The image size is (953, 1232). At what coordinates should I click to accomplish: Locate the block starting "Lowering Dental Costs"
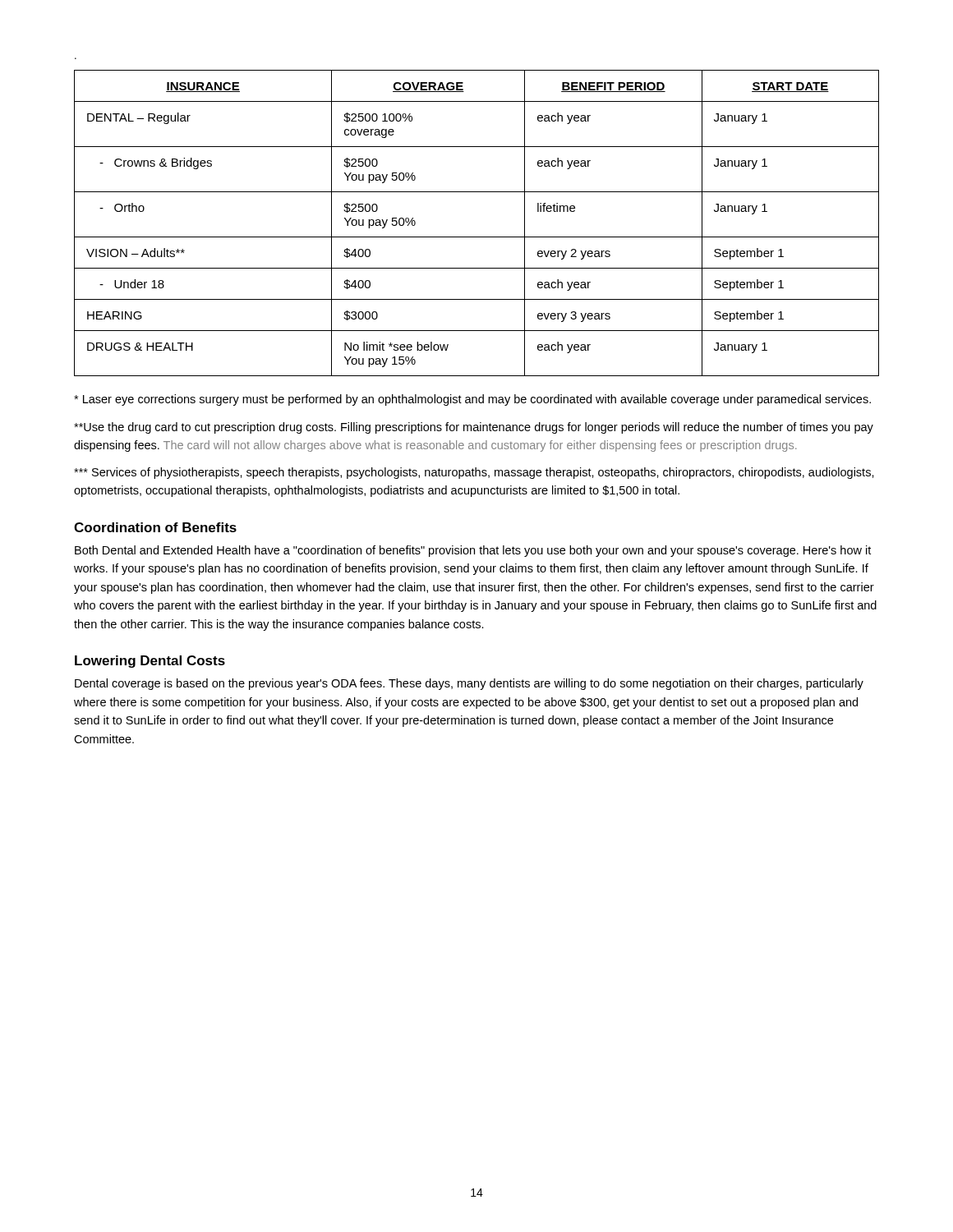150,661
